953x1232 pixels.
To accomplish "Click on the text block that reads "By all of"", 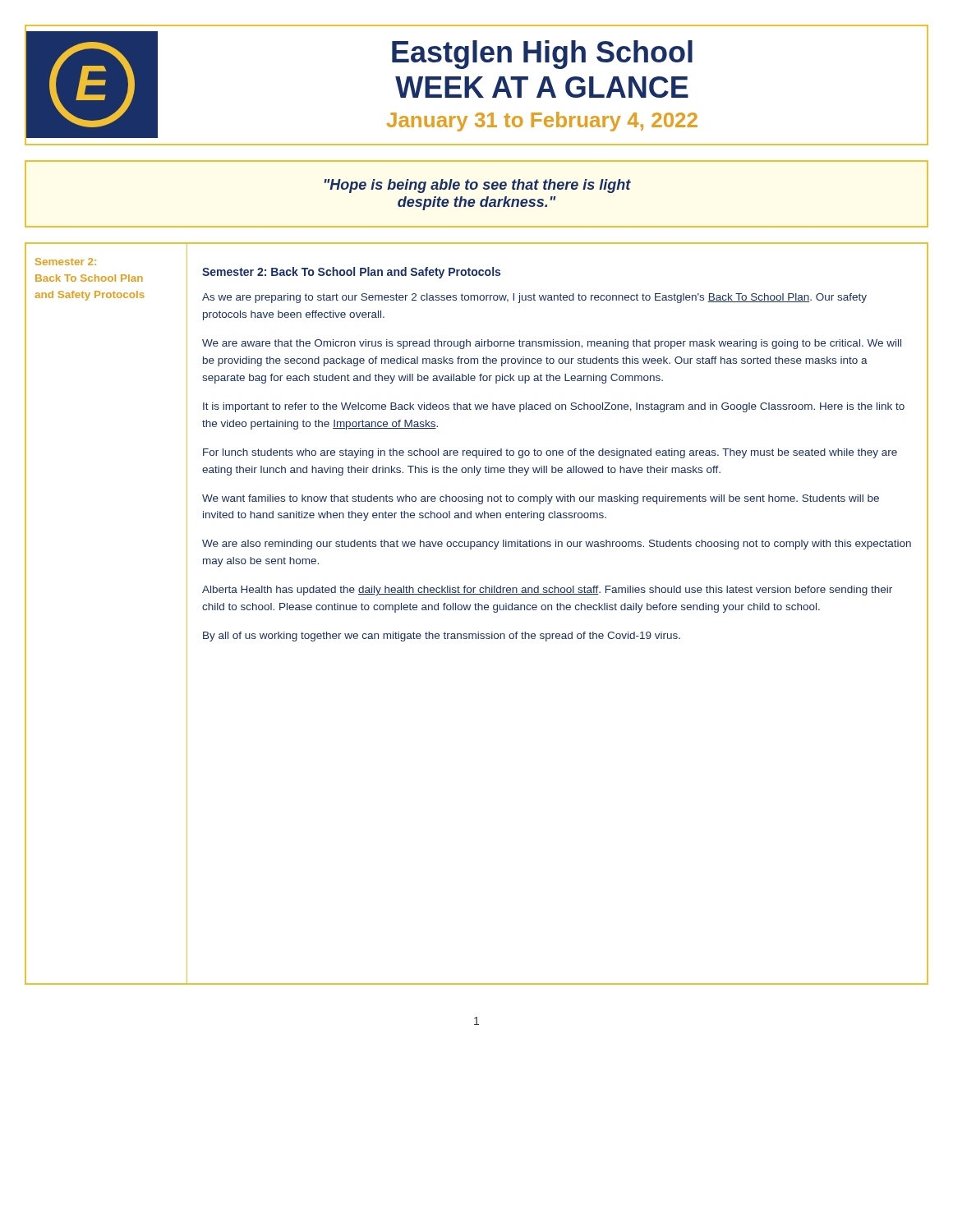I will [x=557, y=636].
